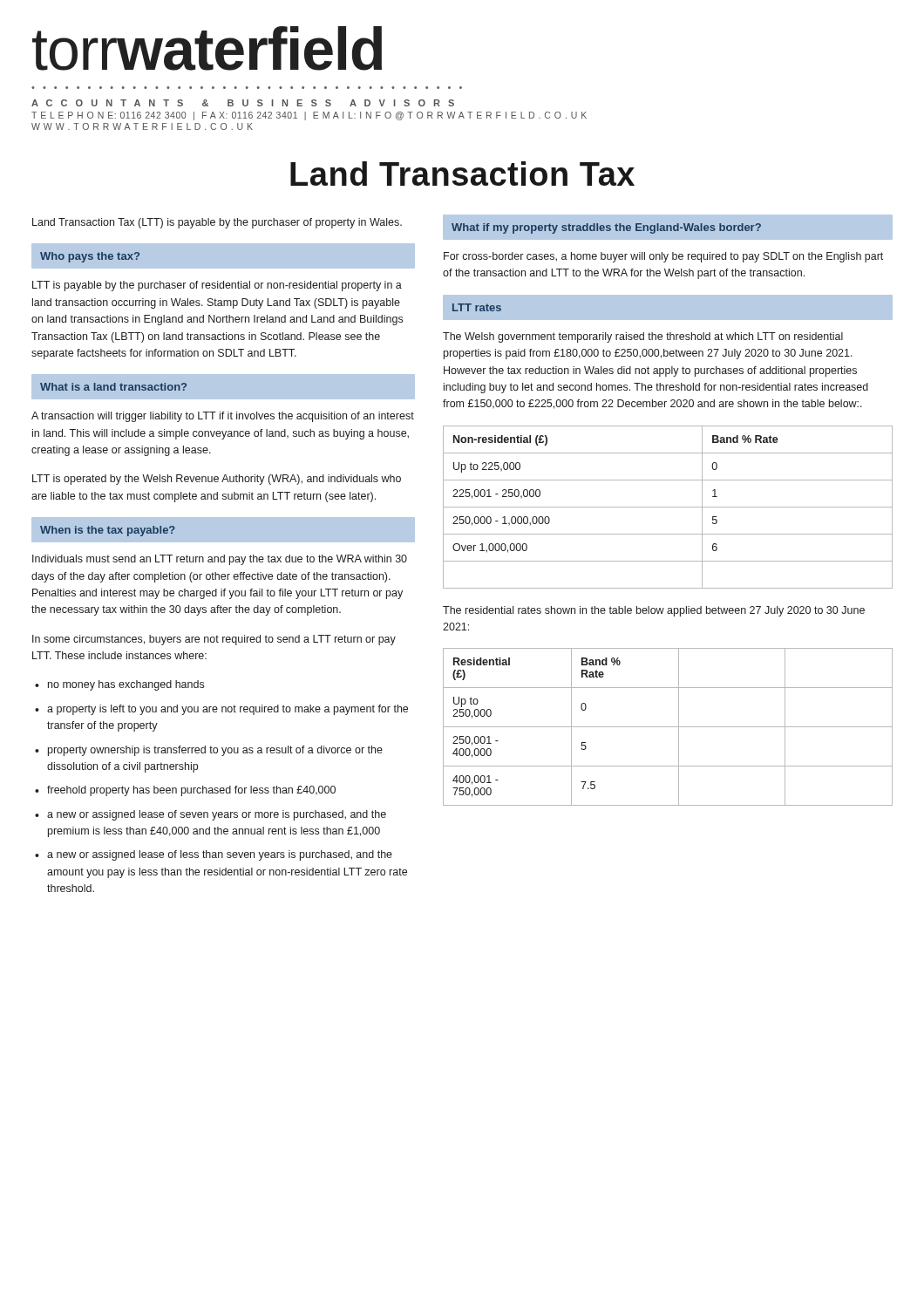Select the table that reads "250,000 - 1,000,000"
The image size is (924, 1308).
coord(668,507)
